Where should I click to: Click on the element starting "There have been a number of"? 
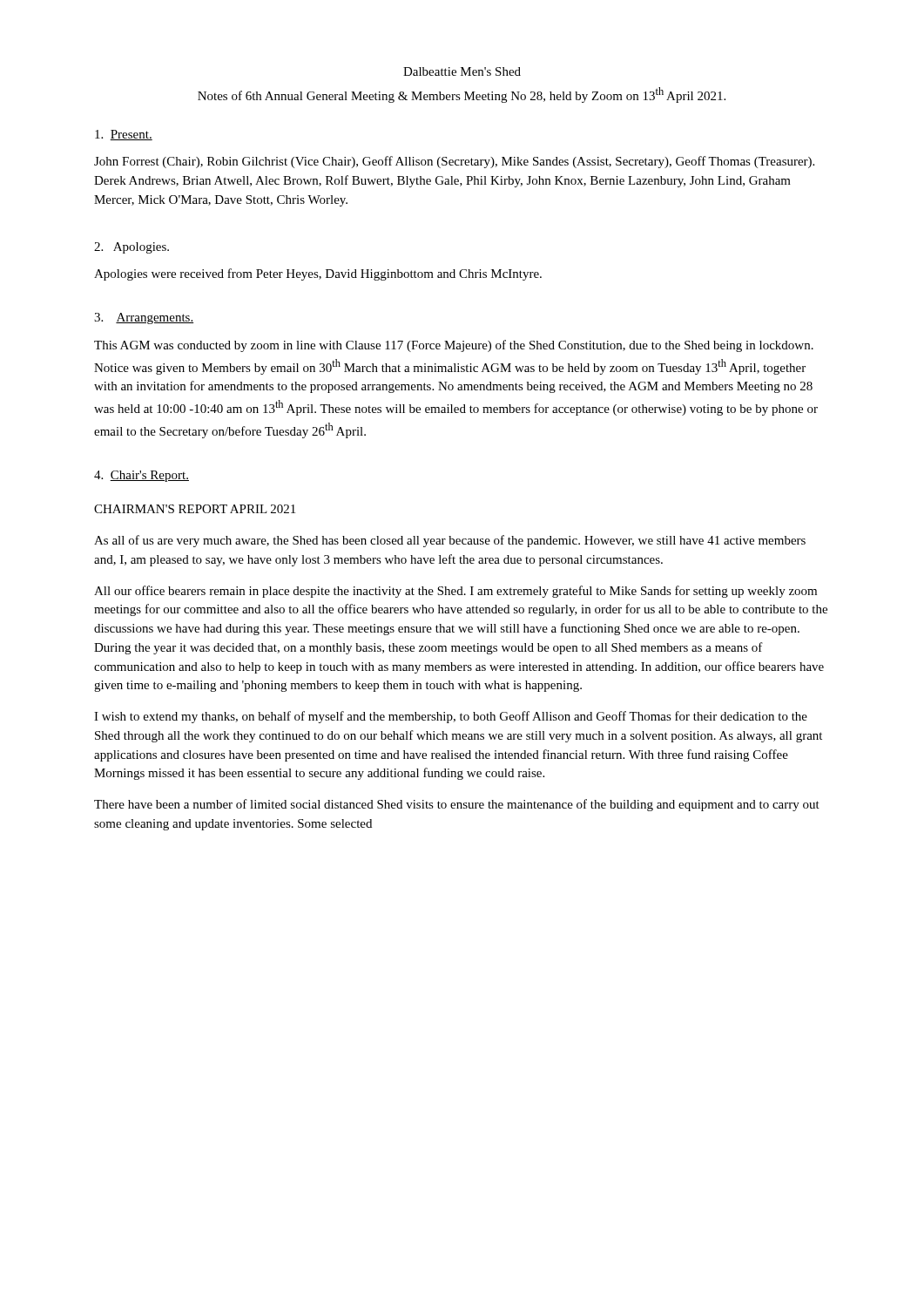462,815
